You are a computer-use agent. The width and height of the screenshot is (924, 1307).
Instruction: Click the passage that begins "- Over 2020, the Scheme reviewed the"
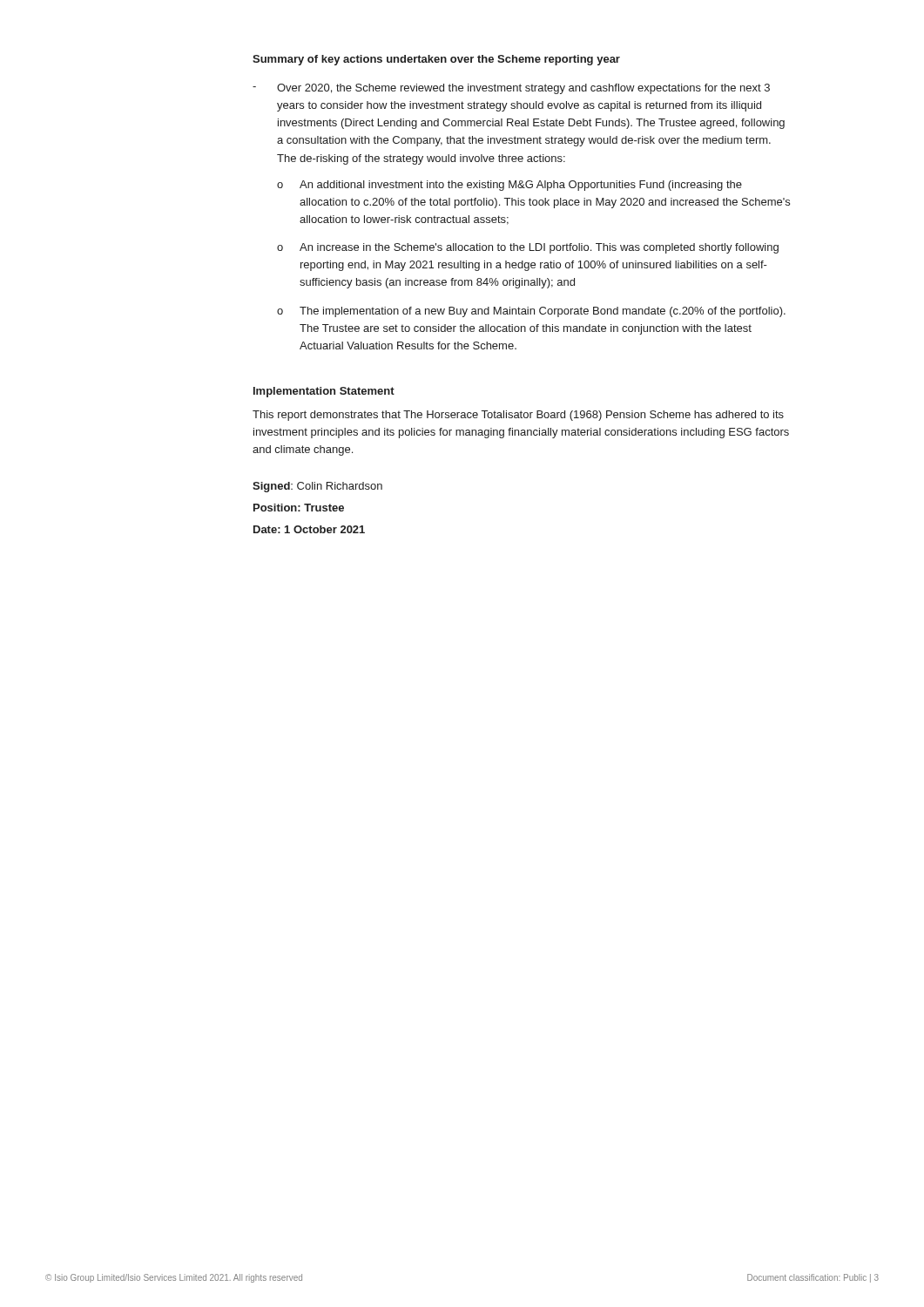(x=511, y=89)
